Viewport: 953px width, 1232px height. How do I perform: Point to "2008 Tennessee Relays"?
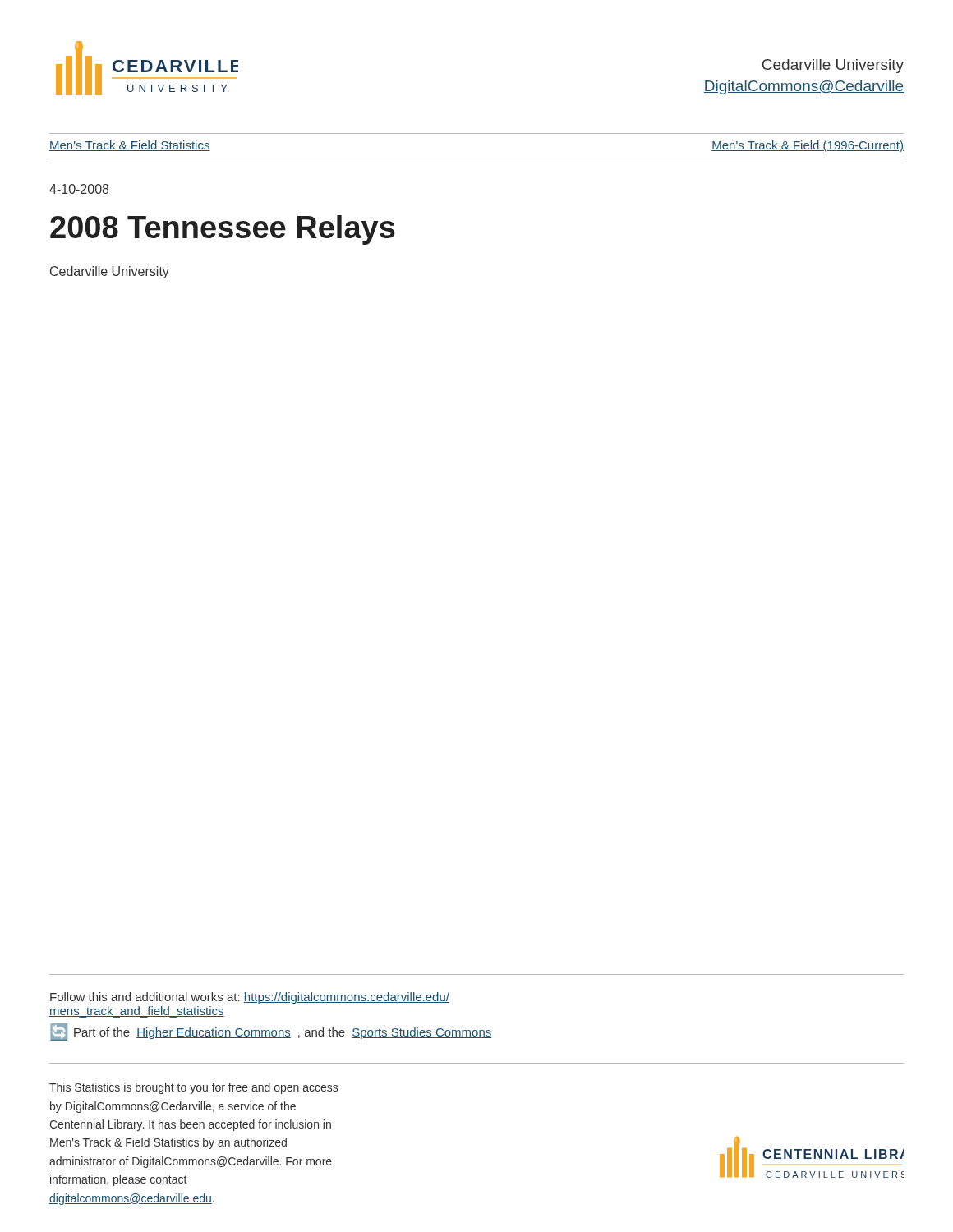pos(223,228)
